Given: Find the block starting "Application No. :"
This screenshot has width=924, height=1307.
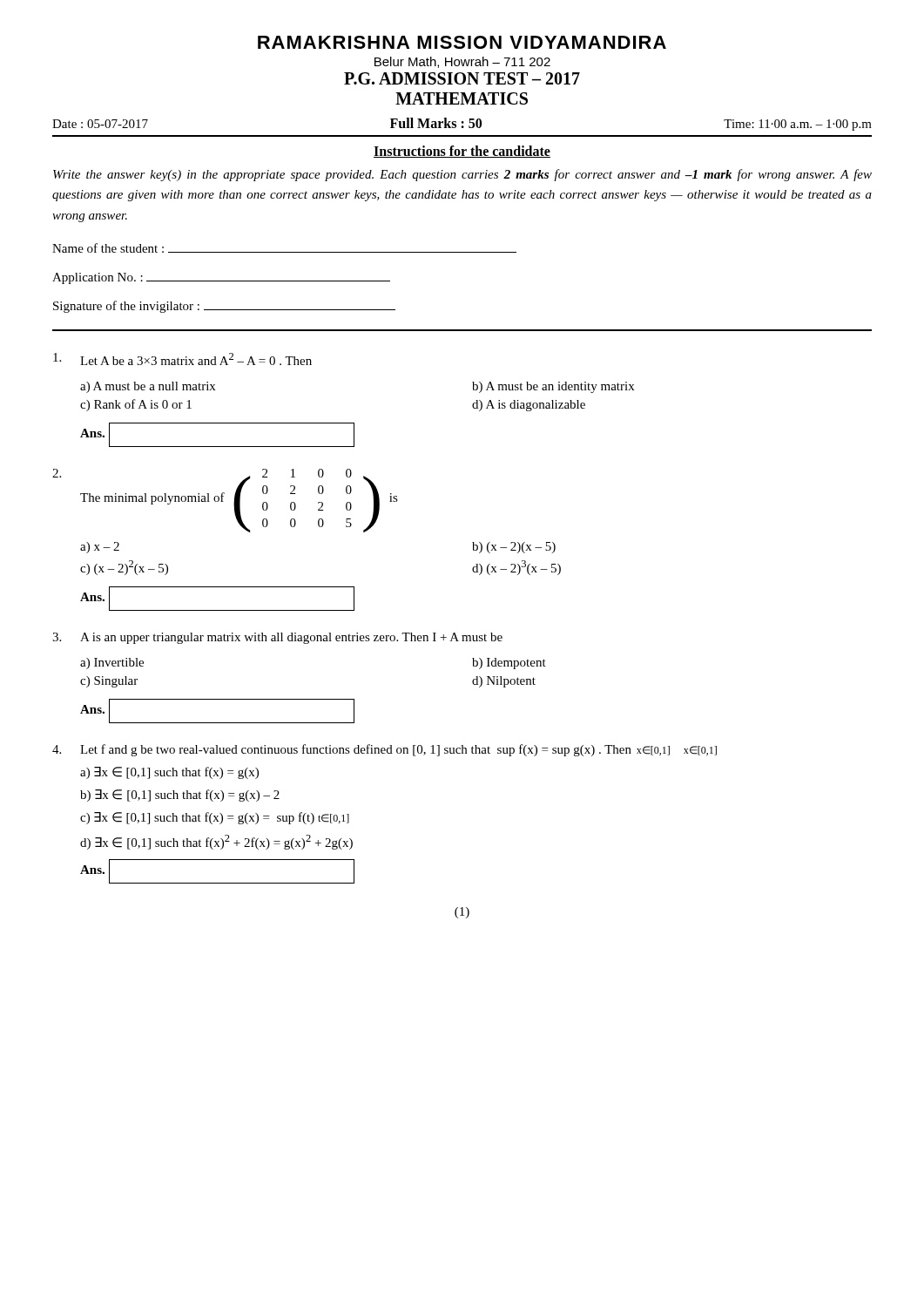Looking at the screenshot, I should tap(221, 277).
